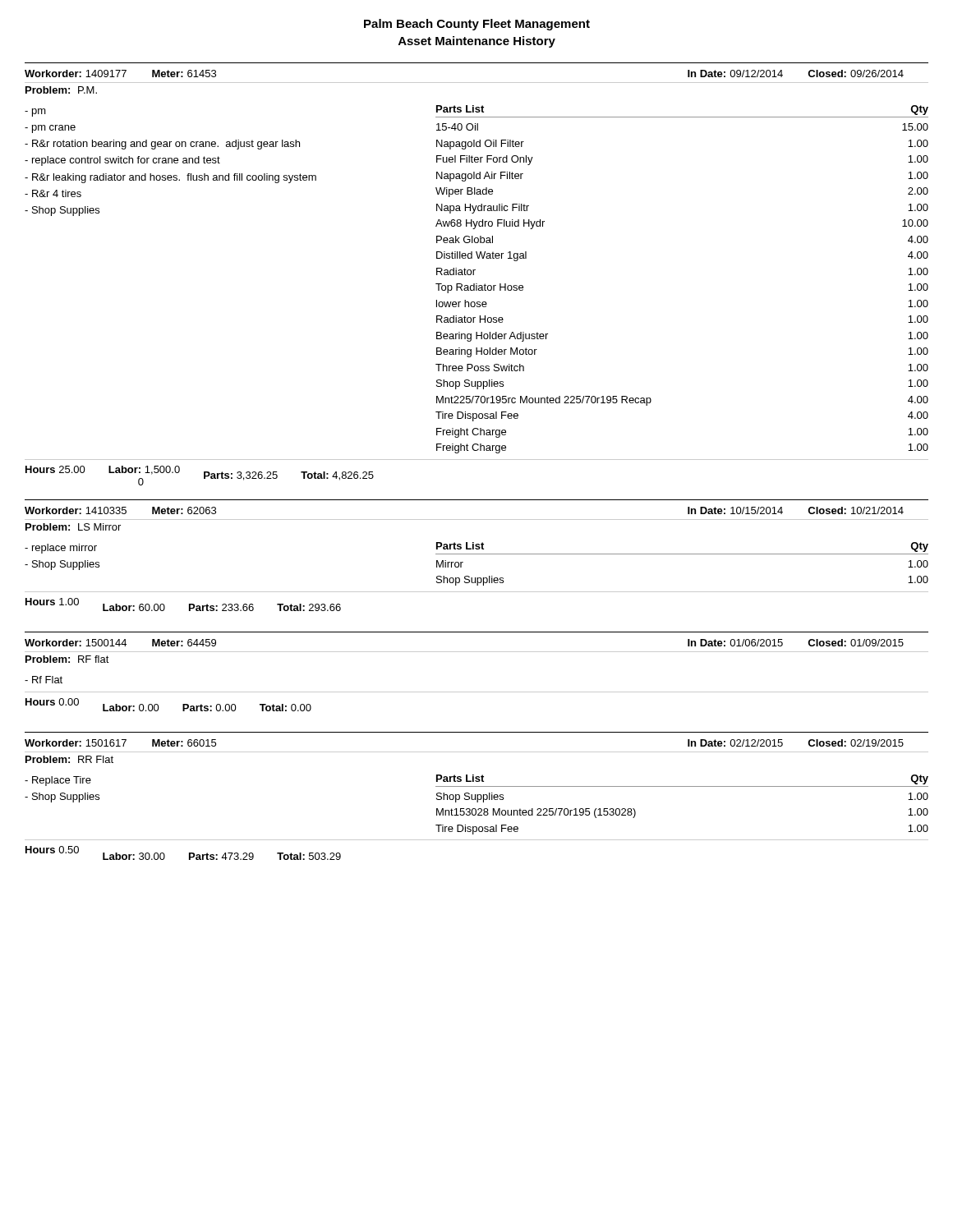Locate the text block that says "Hours 25.00: Labor: 1,500.0 0"
953x1232 pixels.
point(199,475)
